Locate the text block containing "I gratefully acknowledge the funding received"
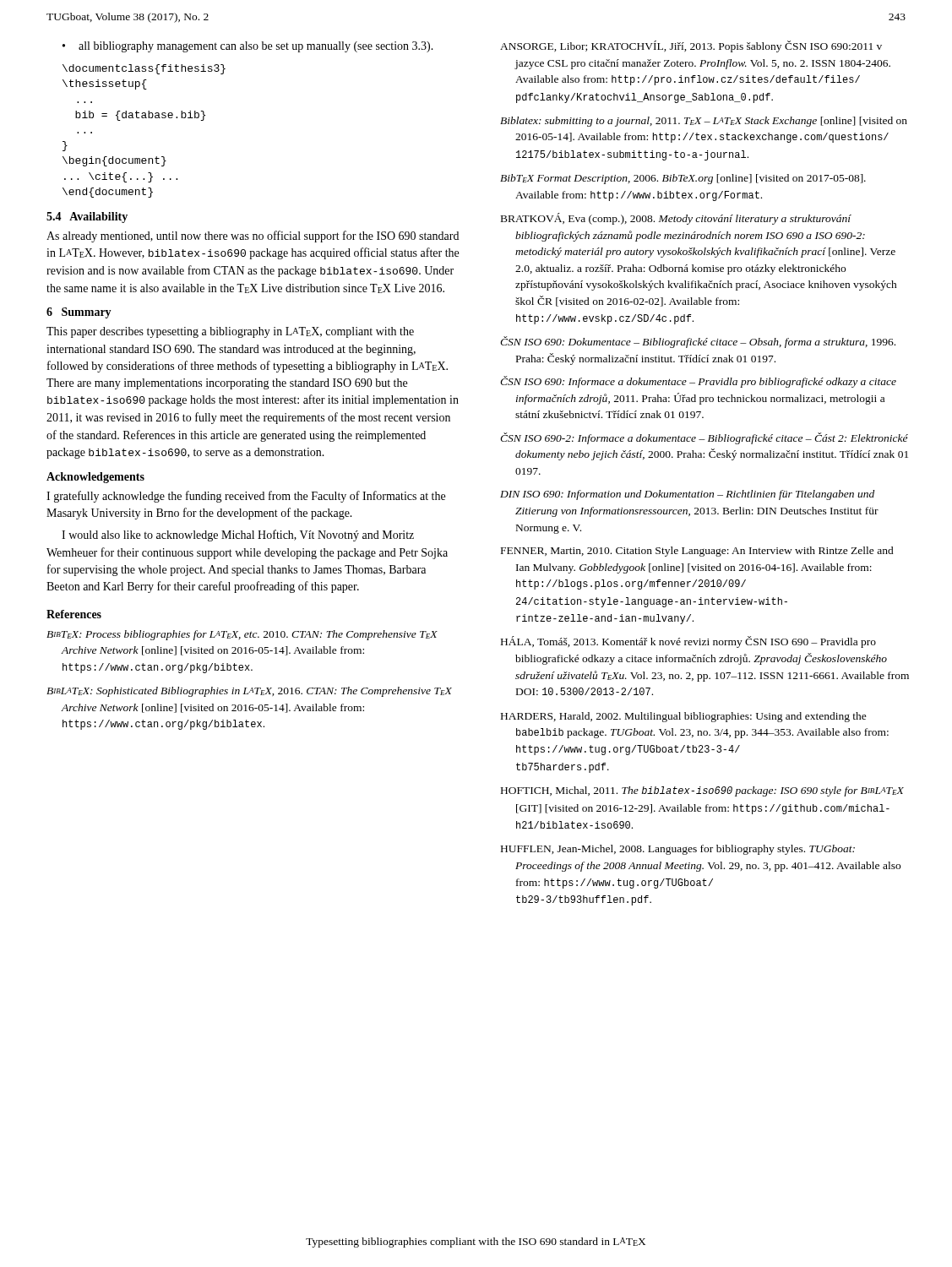This screenshot has width=952, height=1267. pyautogui.click(x=253, y=505)
